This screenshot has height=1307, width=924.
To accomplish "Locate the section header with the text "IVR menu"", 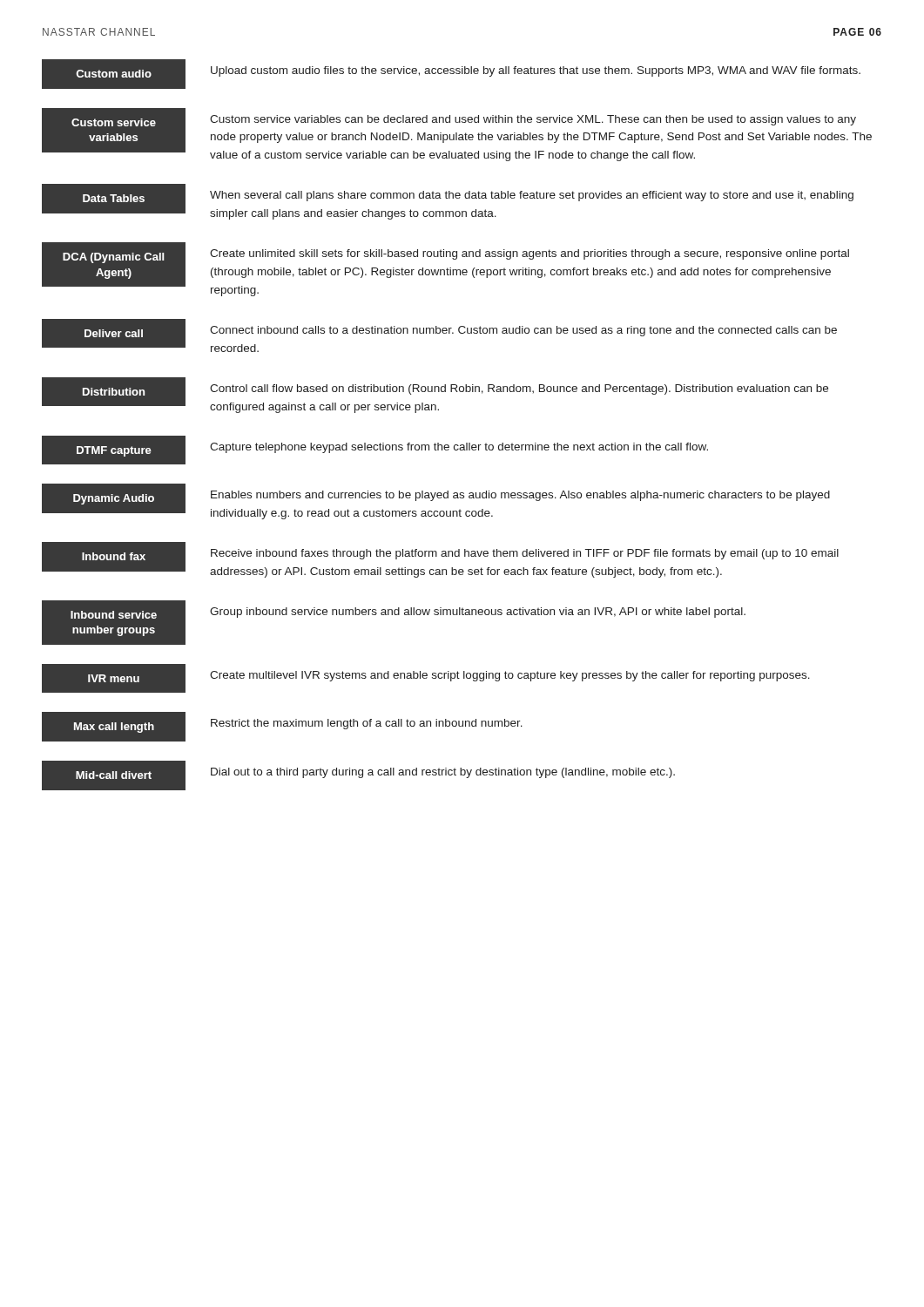I will click(x=114, y=678).
